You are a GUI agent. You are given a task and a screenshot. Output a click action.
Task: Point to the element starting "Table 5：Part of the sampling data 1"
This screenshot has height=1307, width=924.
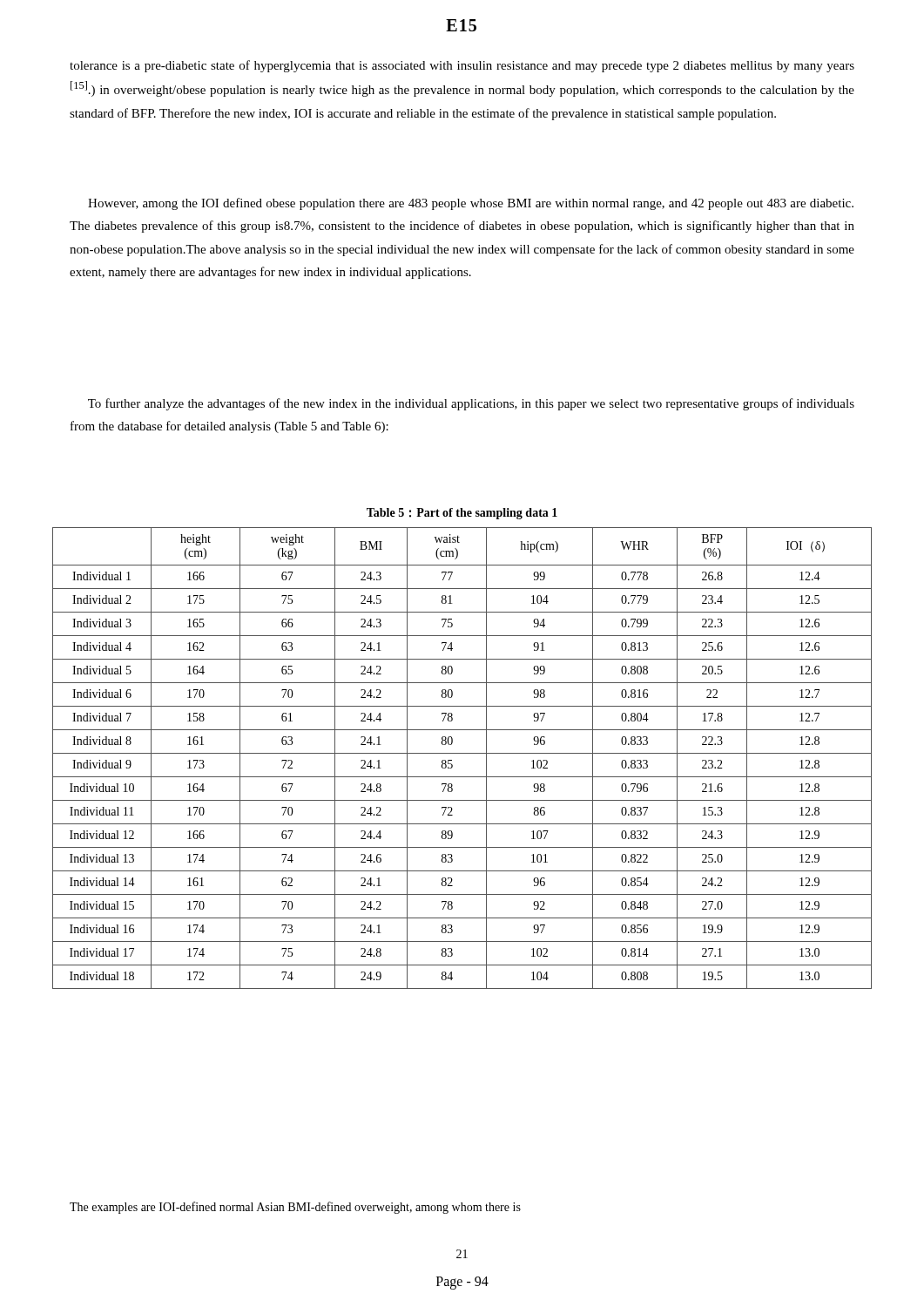click(x=462, y=513)
